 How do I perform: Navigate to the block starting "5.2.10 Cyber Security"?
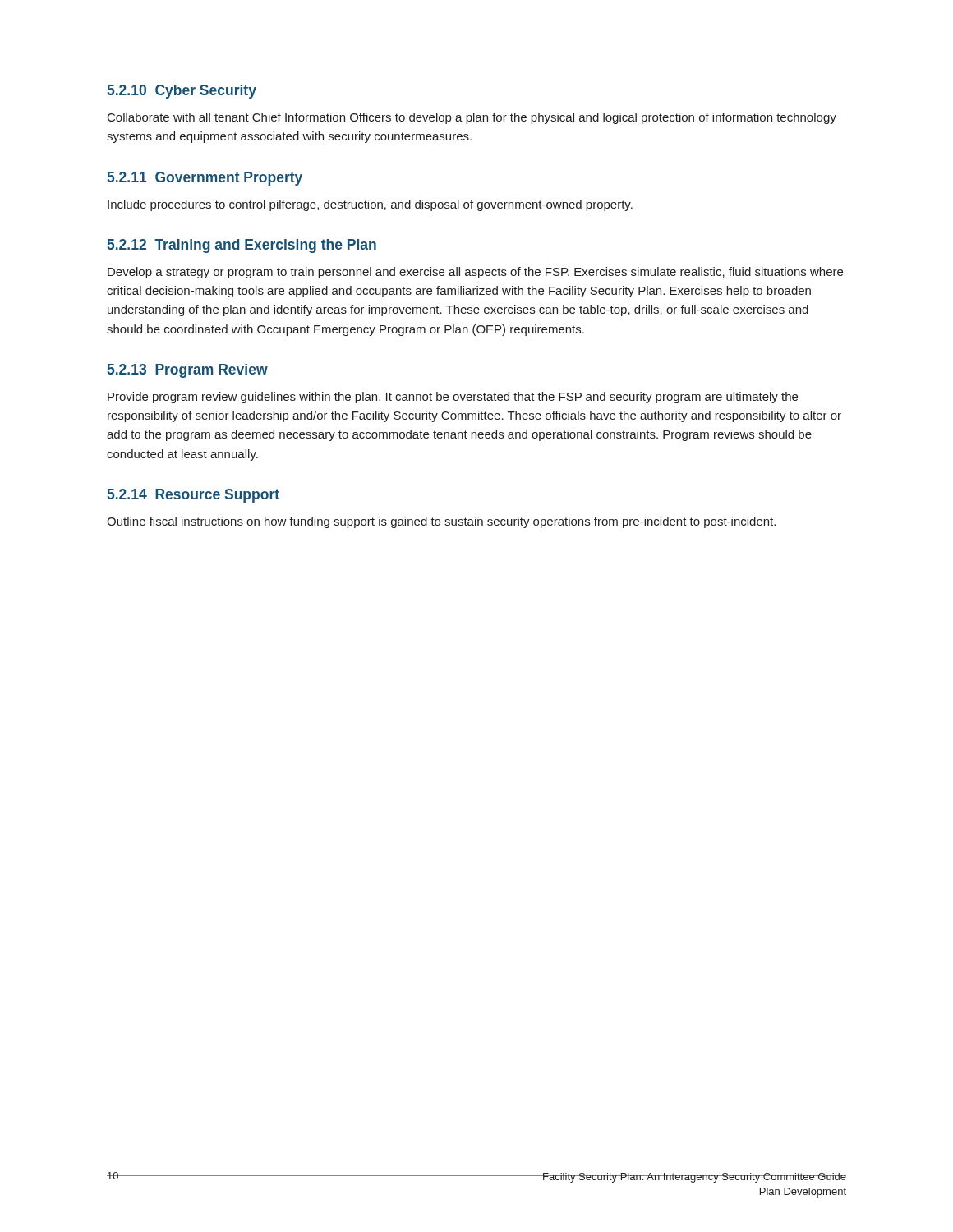click(x=182, y=90)
